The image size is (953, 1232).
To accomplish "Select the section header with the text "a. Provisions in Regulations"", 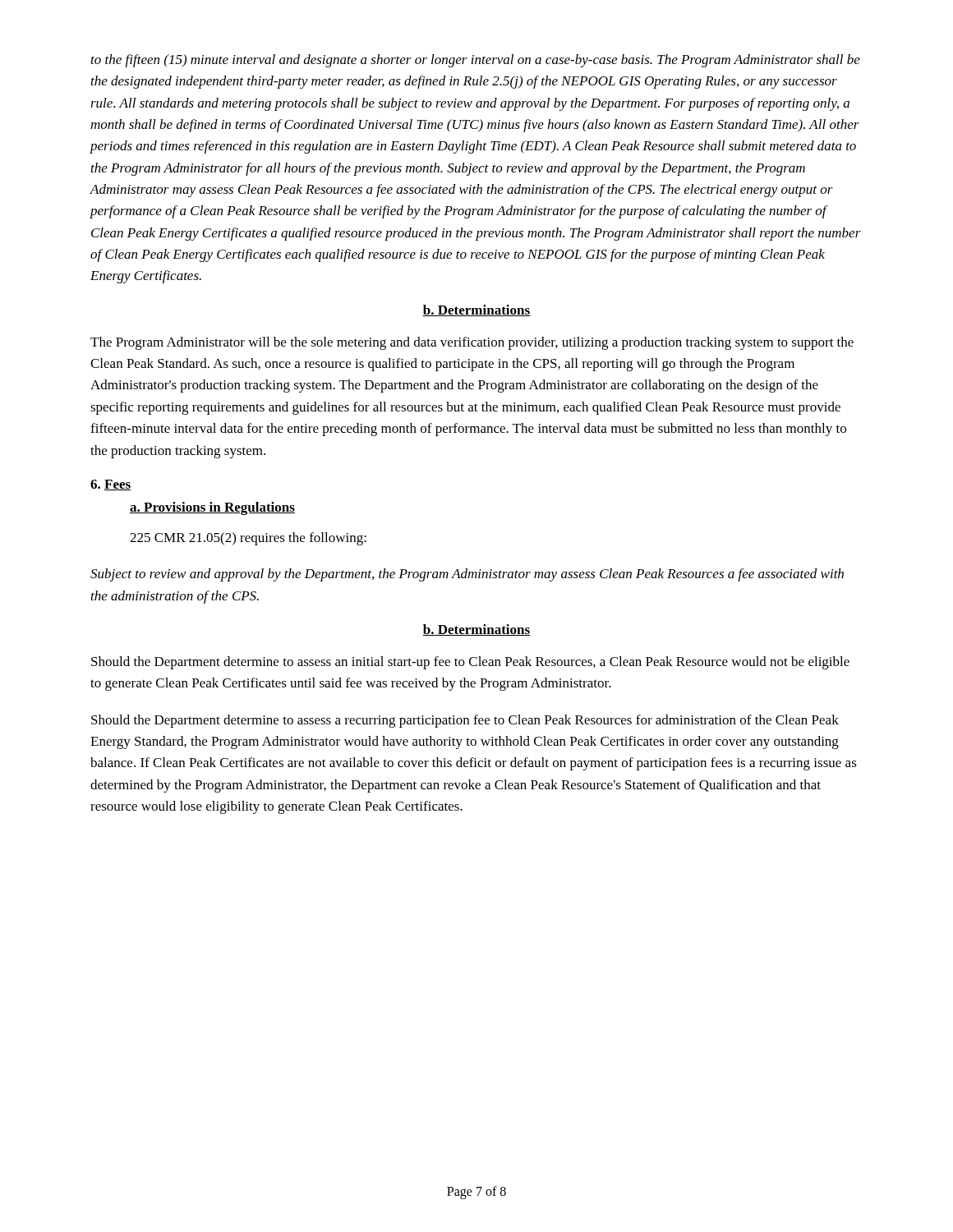I will (x=212, y=507).
